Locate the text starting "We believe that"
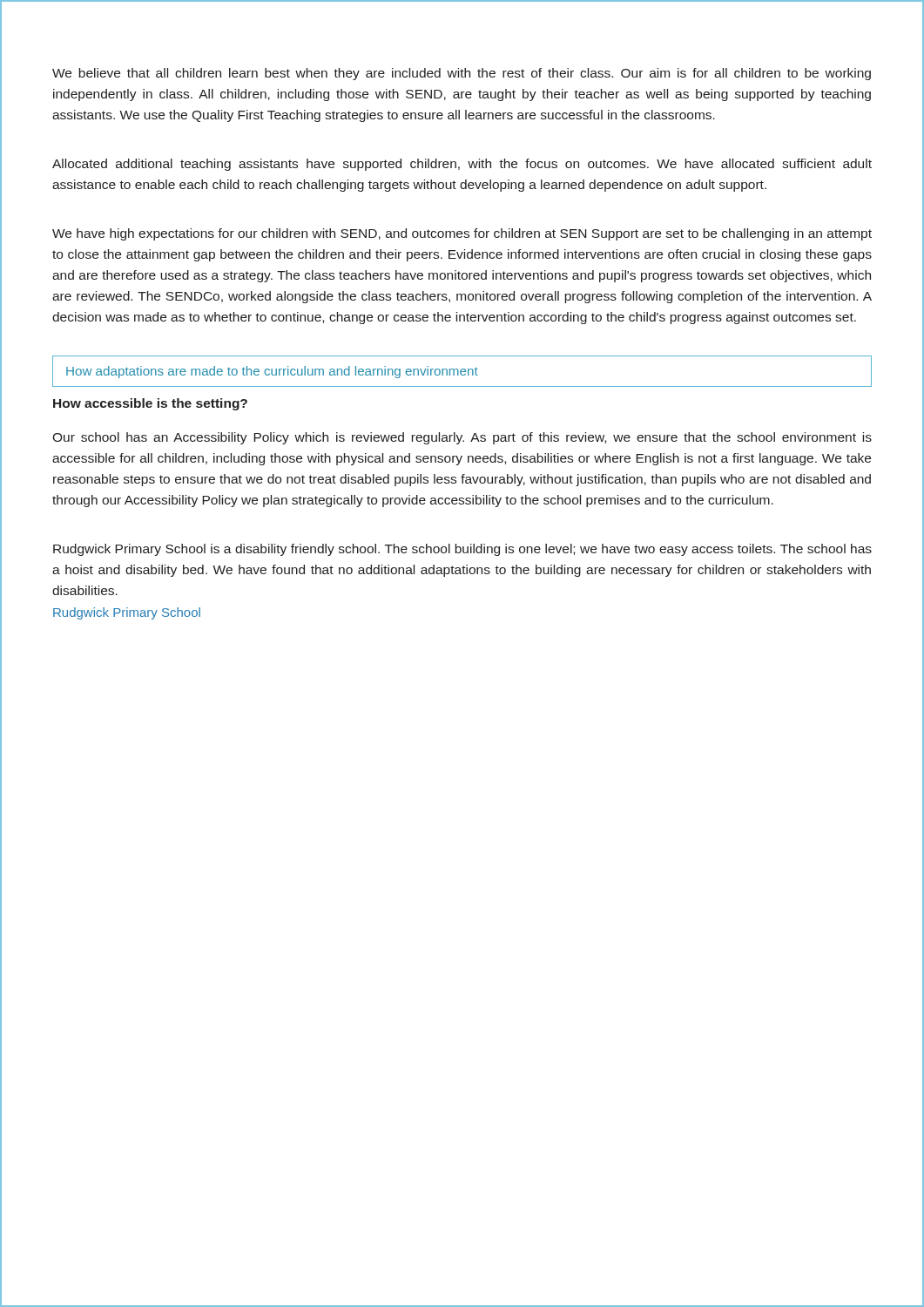This screenshot has width=924, height=1307. 462,94
